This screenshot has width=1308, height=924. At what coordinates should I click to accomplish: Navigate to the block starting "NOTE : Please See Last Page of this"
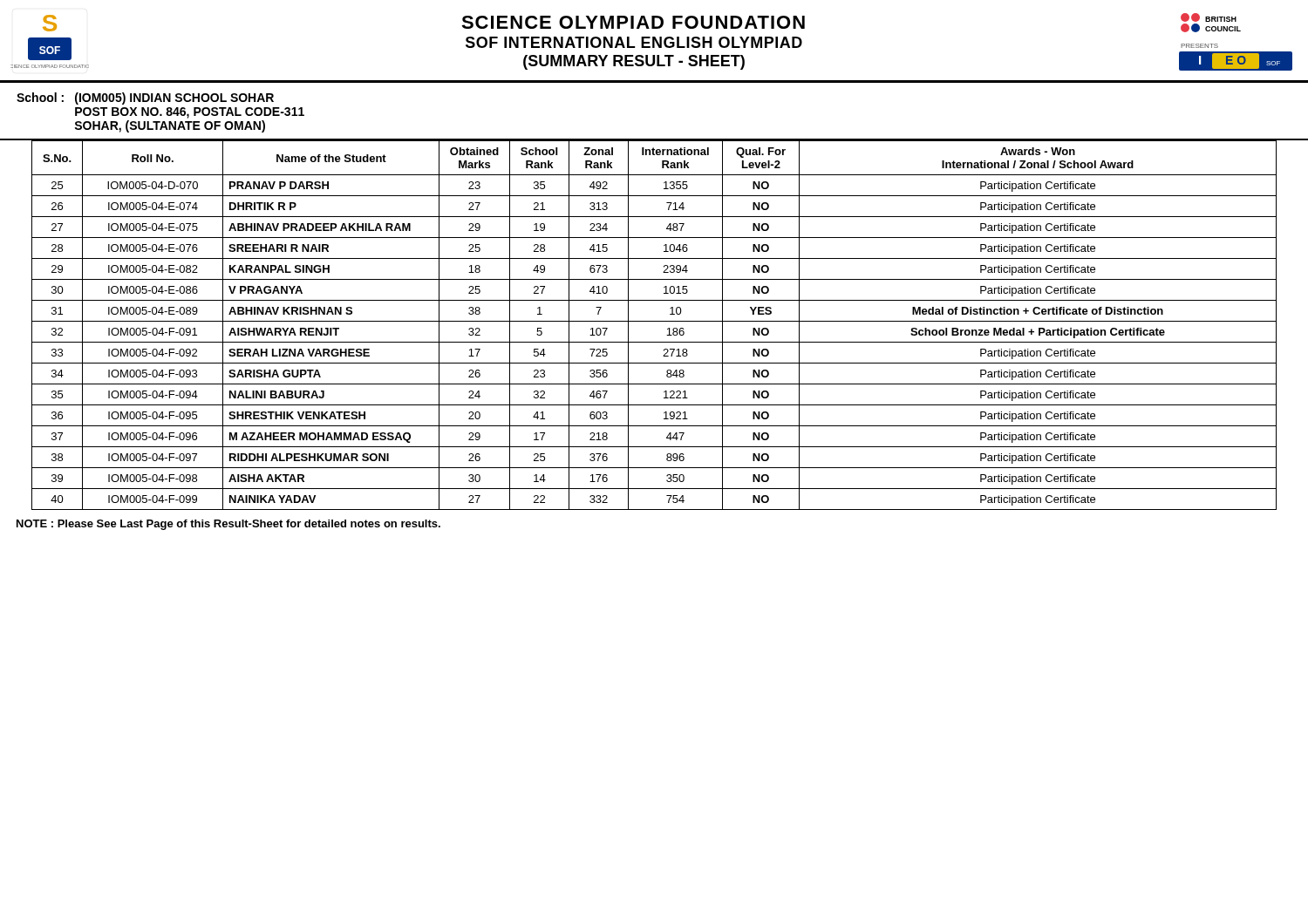tap(228, 523)
